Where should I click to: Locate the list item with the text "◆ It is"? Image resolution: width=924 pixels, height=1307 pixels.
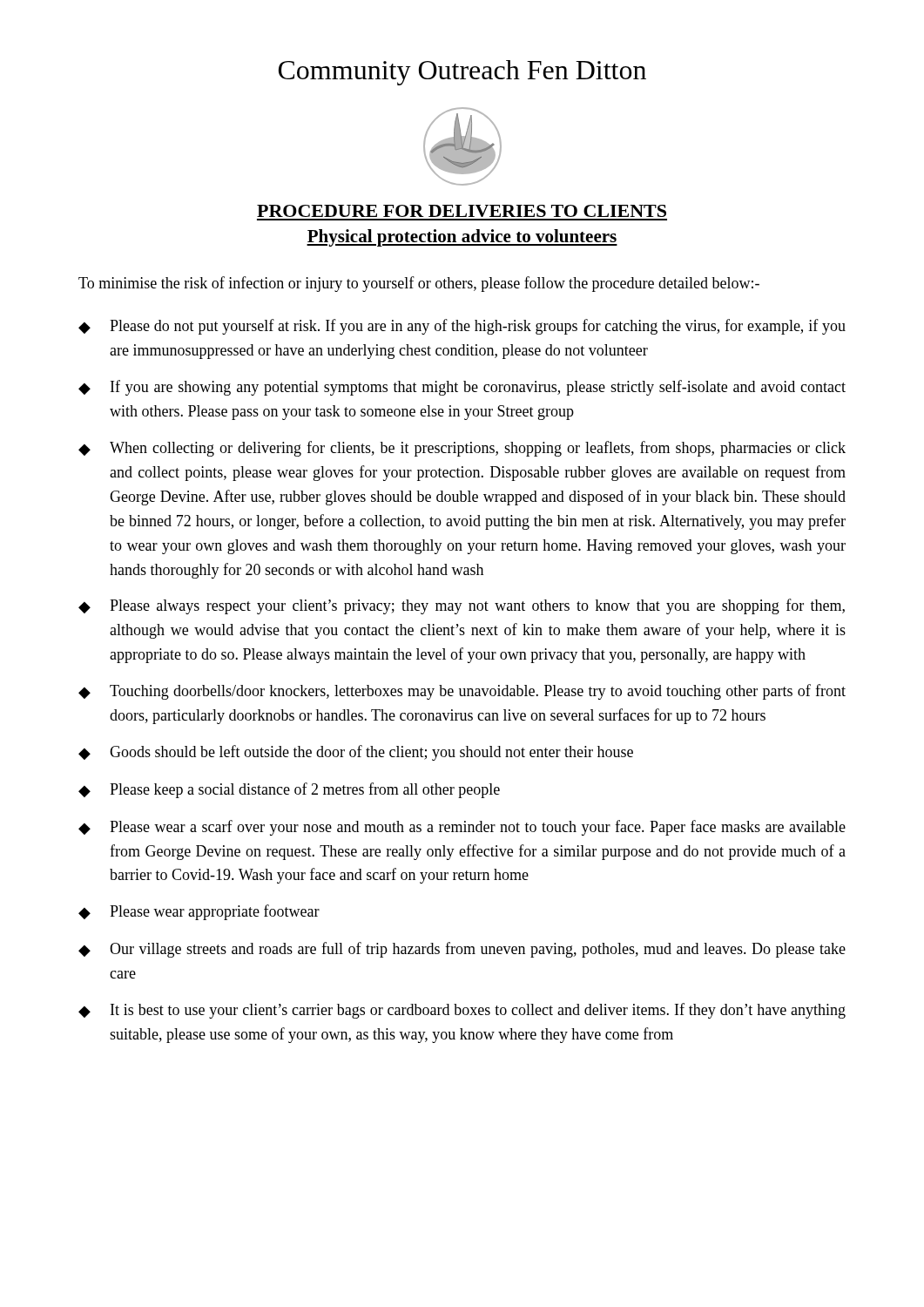(x=462, y=1023)
